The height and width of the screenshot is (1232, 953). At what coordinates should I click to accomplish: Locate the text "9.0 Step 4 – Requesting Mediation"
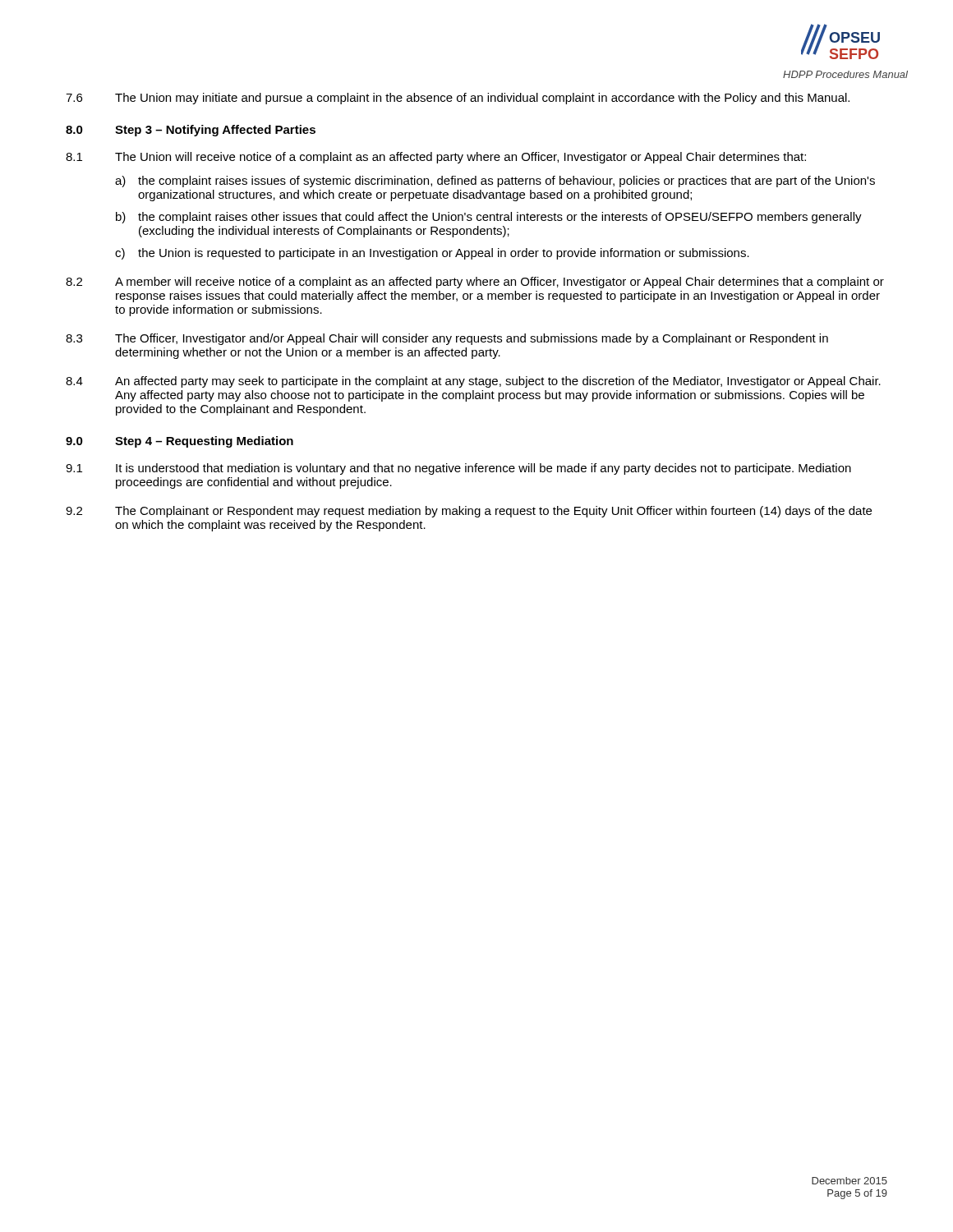180,441
